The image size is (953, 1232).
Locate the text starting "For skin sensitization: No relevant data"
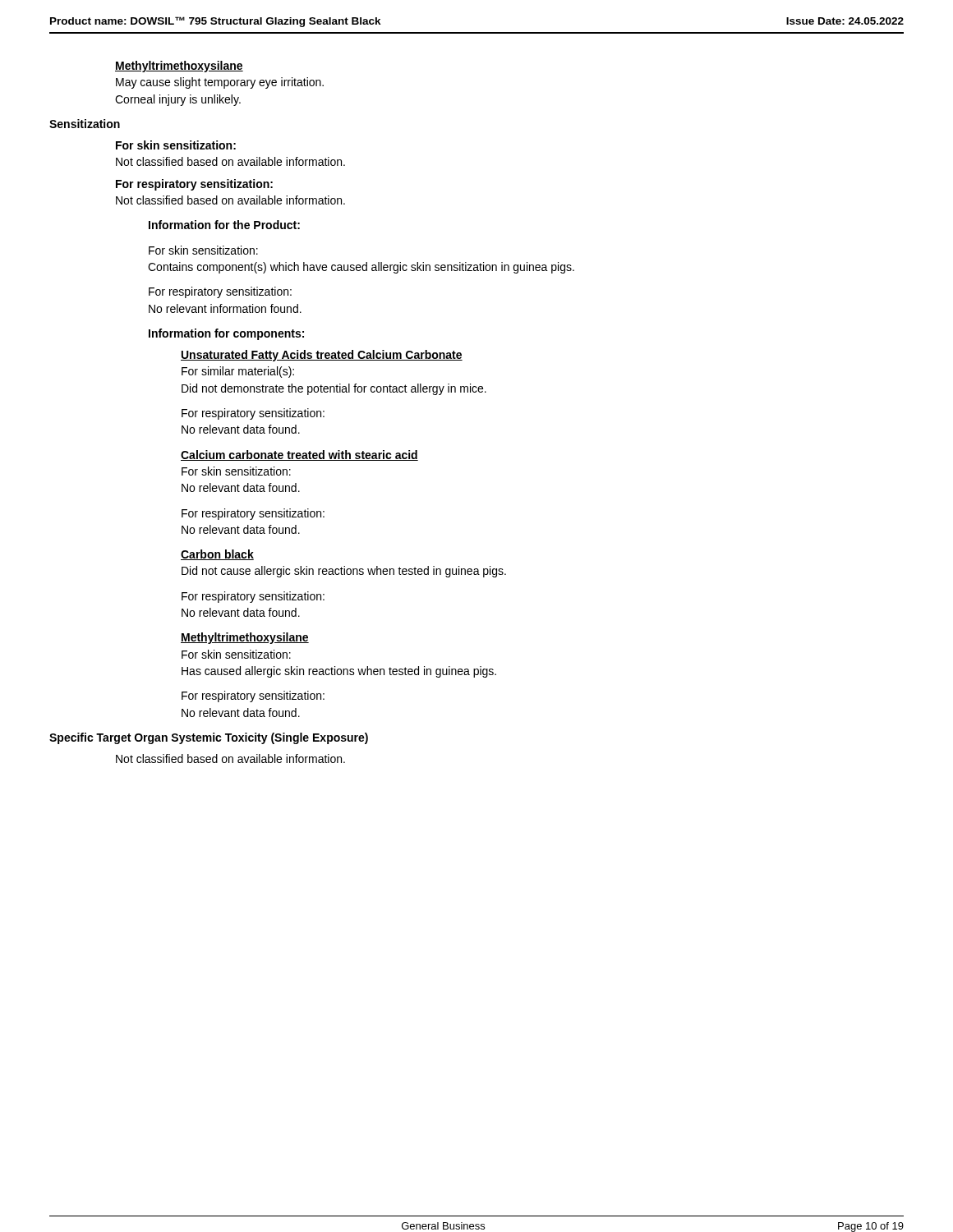pos(236,471)
